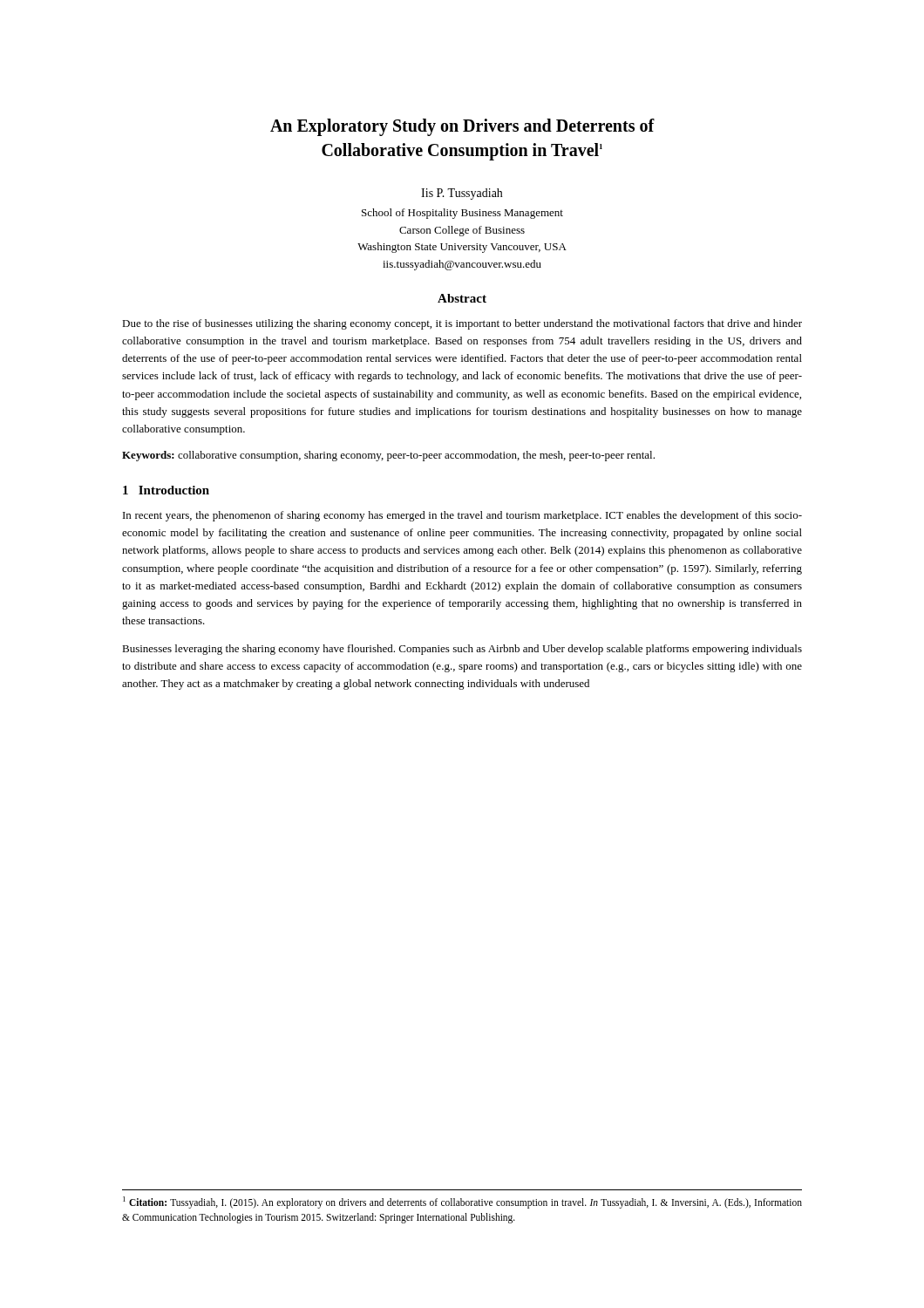This screenshot has width=924, height=1308.
Task: Locate the text block containing "Businesses leveraging the sharing economy have flourished."
Action: click(462, 666)
